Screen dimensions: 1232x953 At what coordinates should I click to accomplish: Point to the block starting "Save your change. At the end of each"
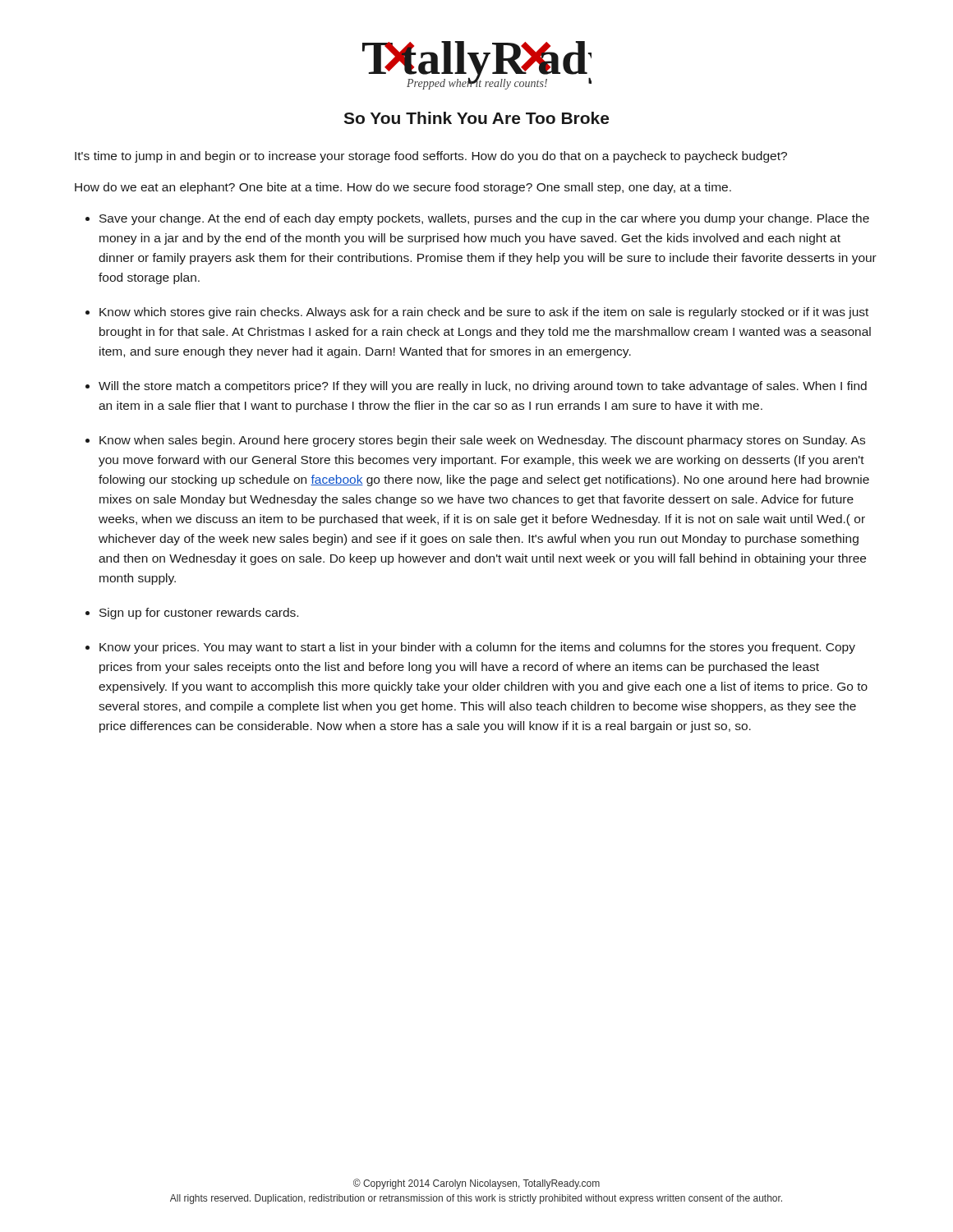tap(487, 248)
